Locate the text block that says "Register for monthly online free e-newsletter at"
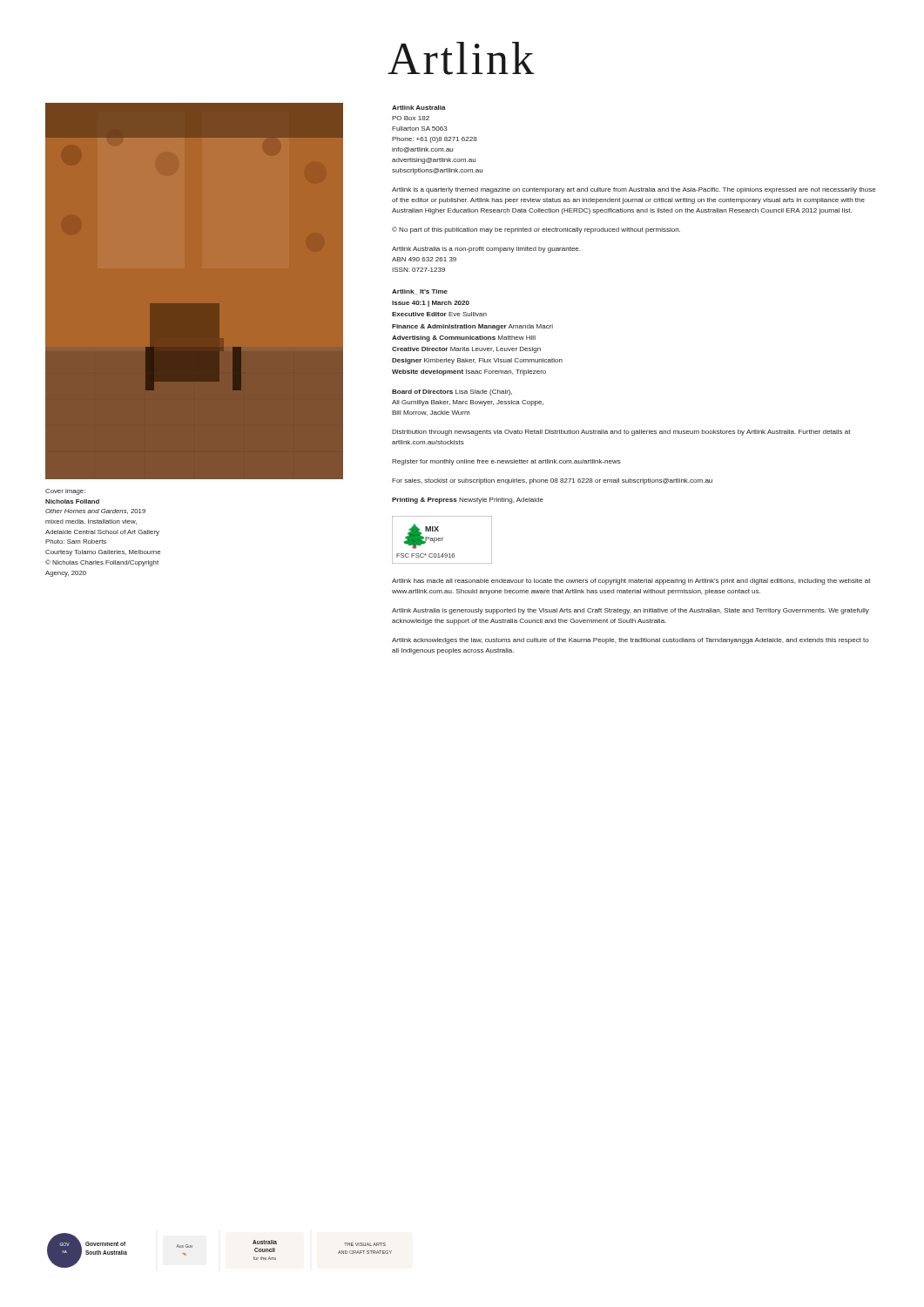 coord(506,461)
